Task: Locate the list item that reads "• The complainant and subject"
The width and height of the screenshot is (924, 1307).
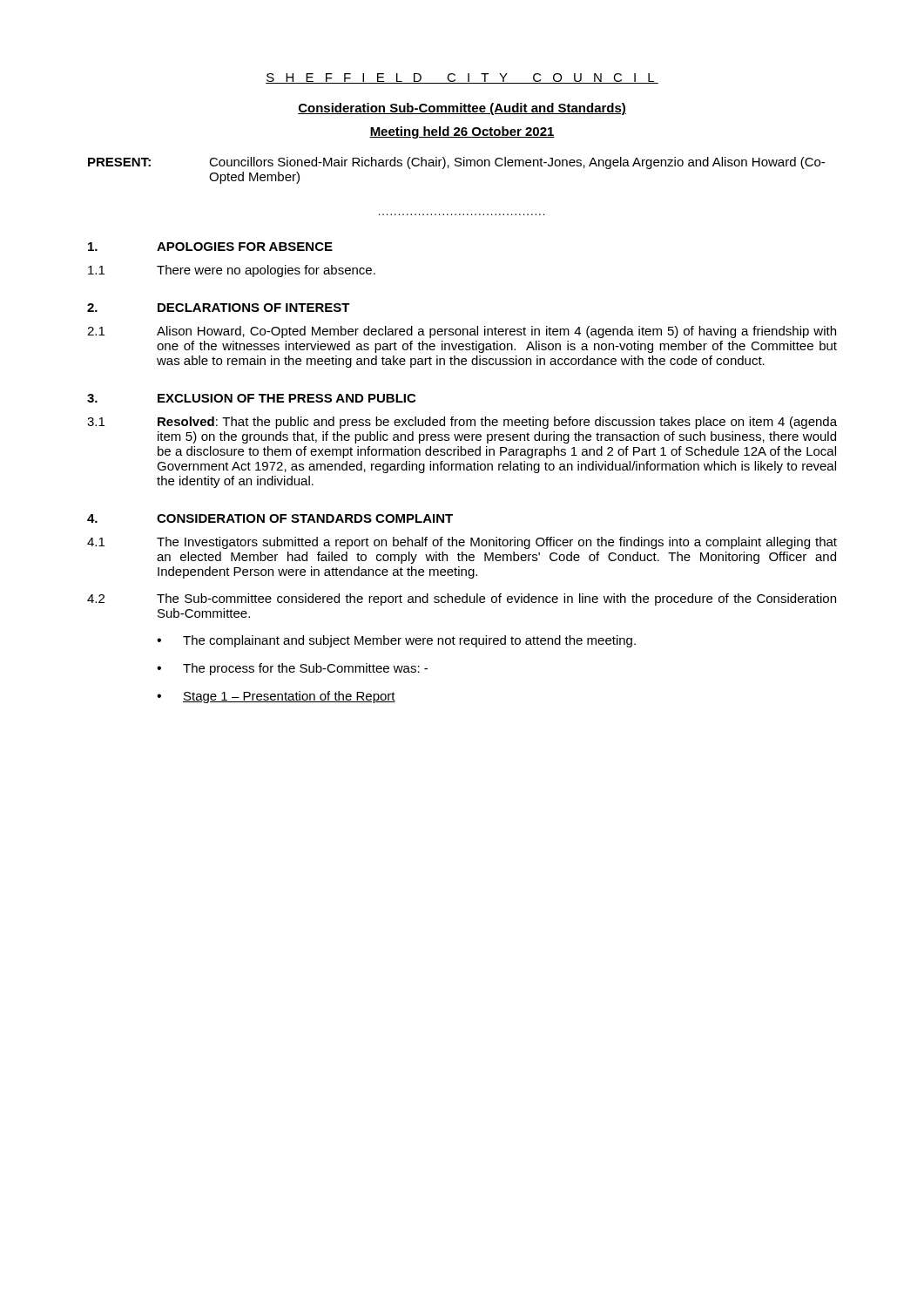Action: click(x=497, y=640)
